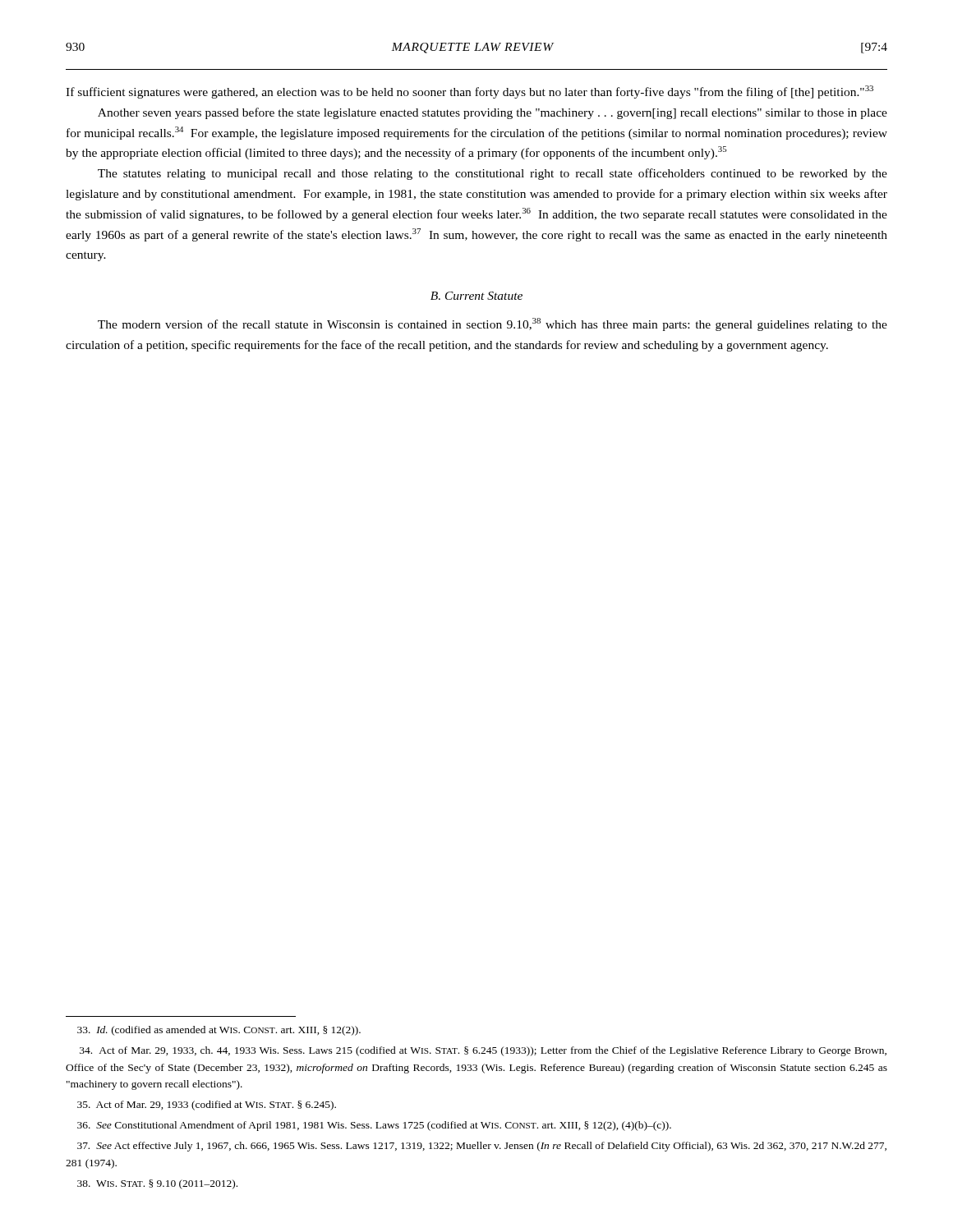953x1232 pixels.
Task: Select the passage starting "Act of Mar. 29, 1933 (codified at"
Action: [x=207, y=1106]
